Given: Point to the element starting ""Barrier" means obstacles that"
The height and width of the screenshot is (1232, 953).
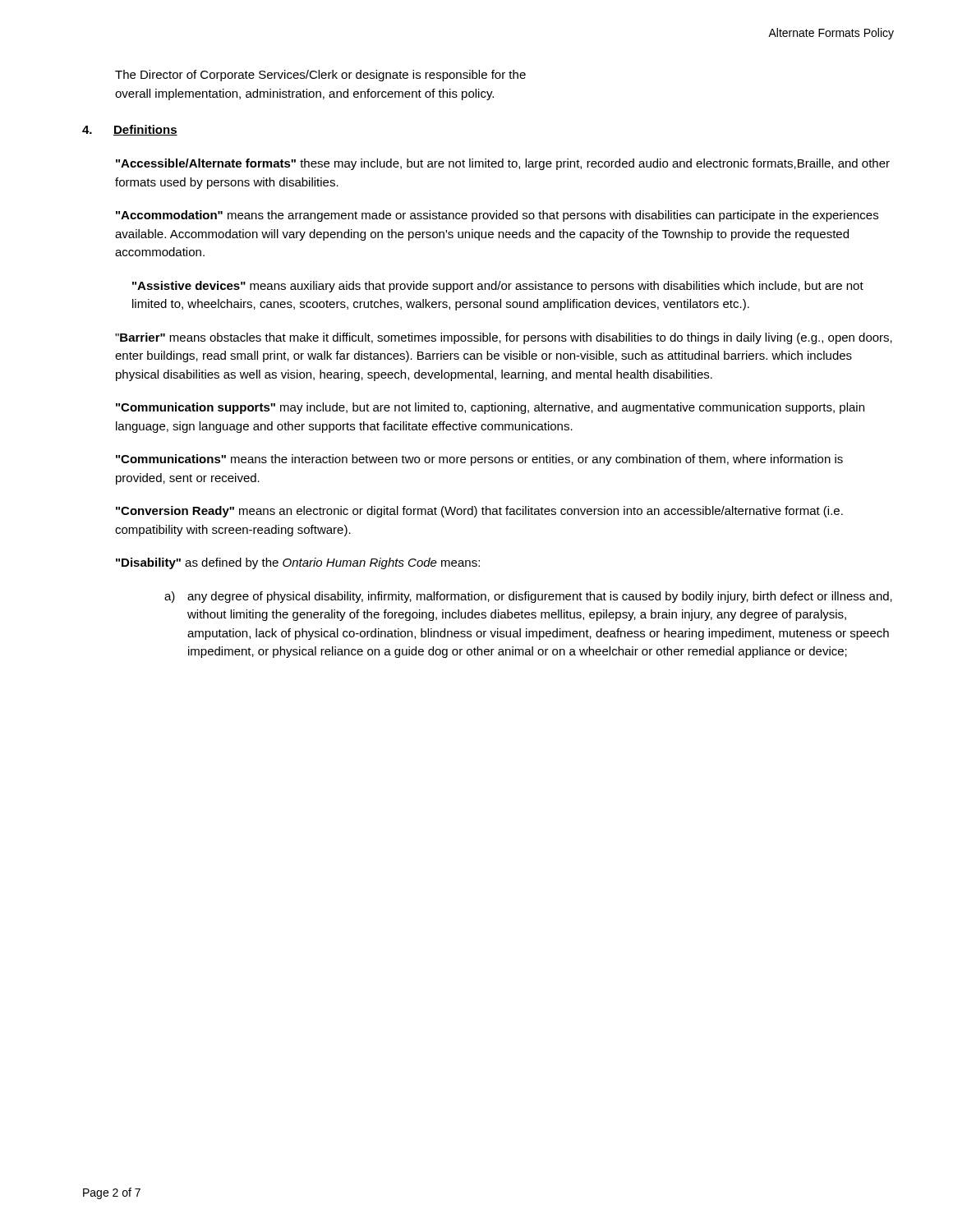Looking at the screenshot, I should point(504,355).
